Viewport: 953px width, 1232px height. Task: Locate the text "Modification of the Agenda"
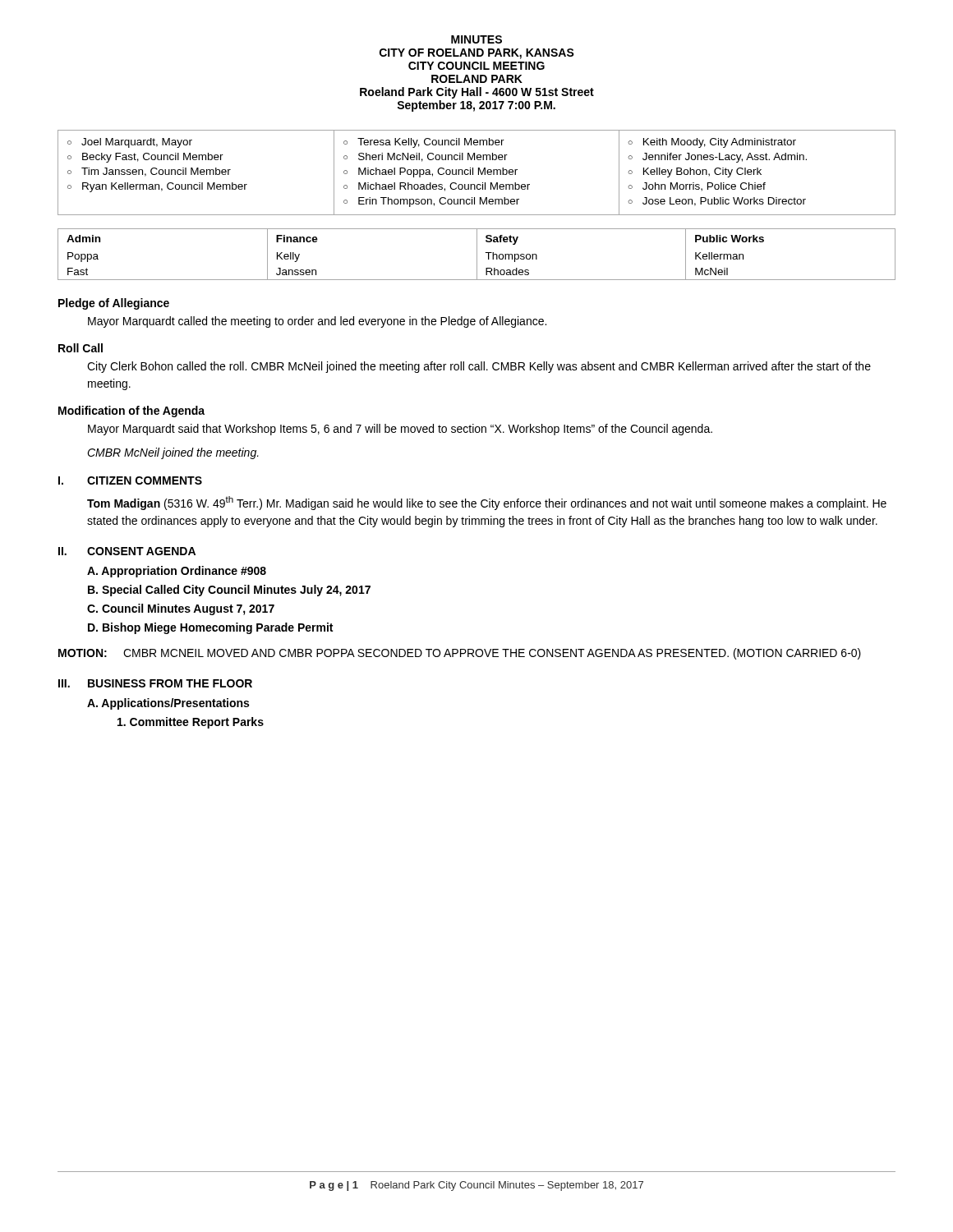point(131,411)
